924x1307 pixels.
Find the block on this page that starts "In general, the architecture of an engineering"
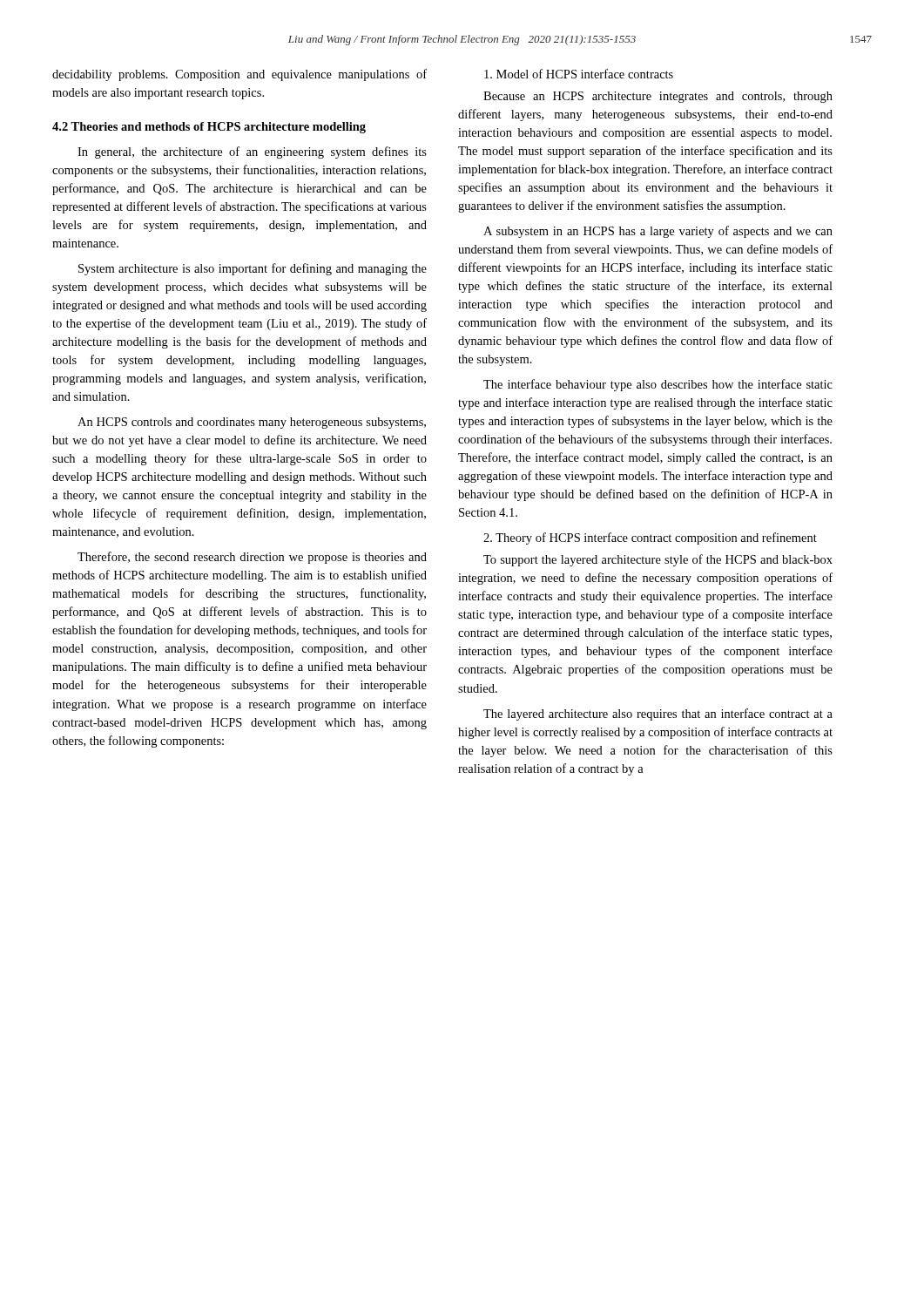(240, 198)
